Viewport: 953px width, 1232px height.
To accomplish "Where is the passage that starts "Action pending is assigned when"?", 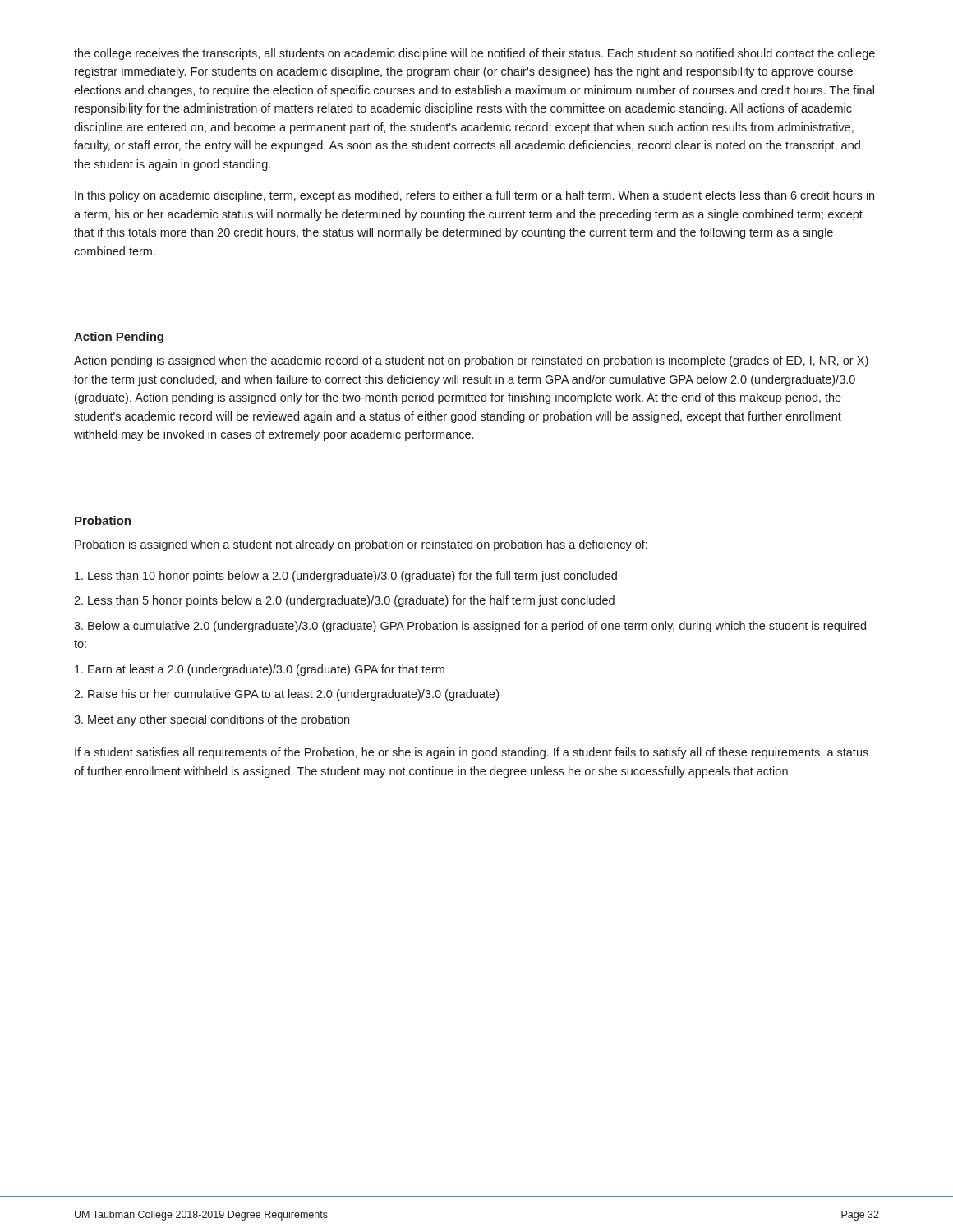I will click(471, 398).
